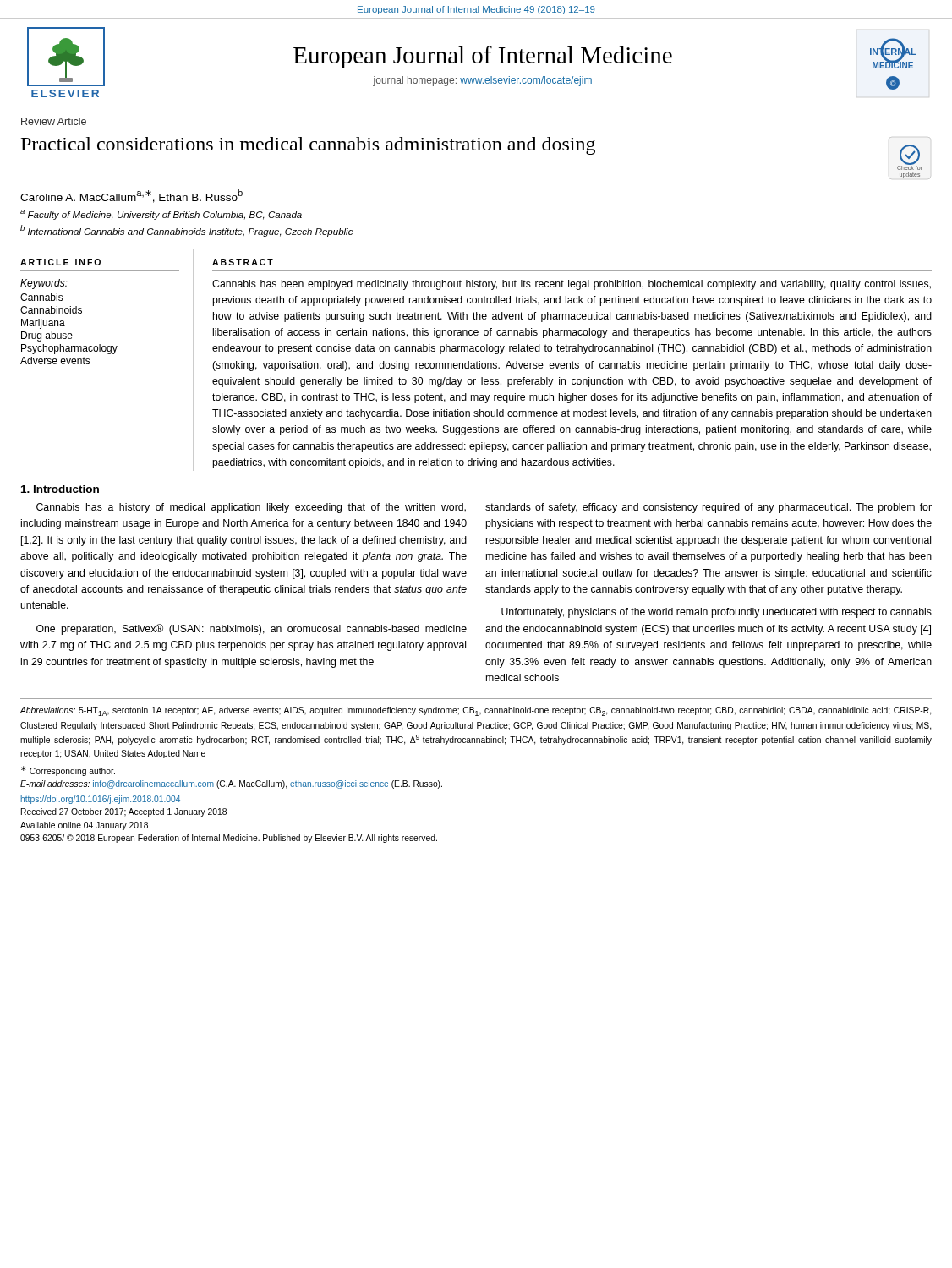
Task: Point to the block beginning "Cannabis has a history of medical"
Action: (x=243, y=585)
